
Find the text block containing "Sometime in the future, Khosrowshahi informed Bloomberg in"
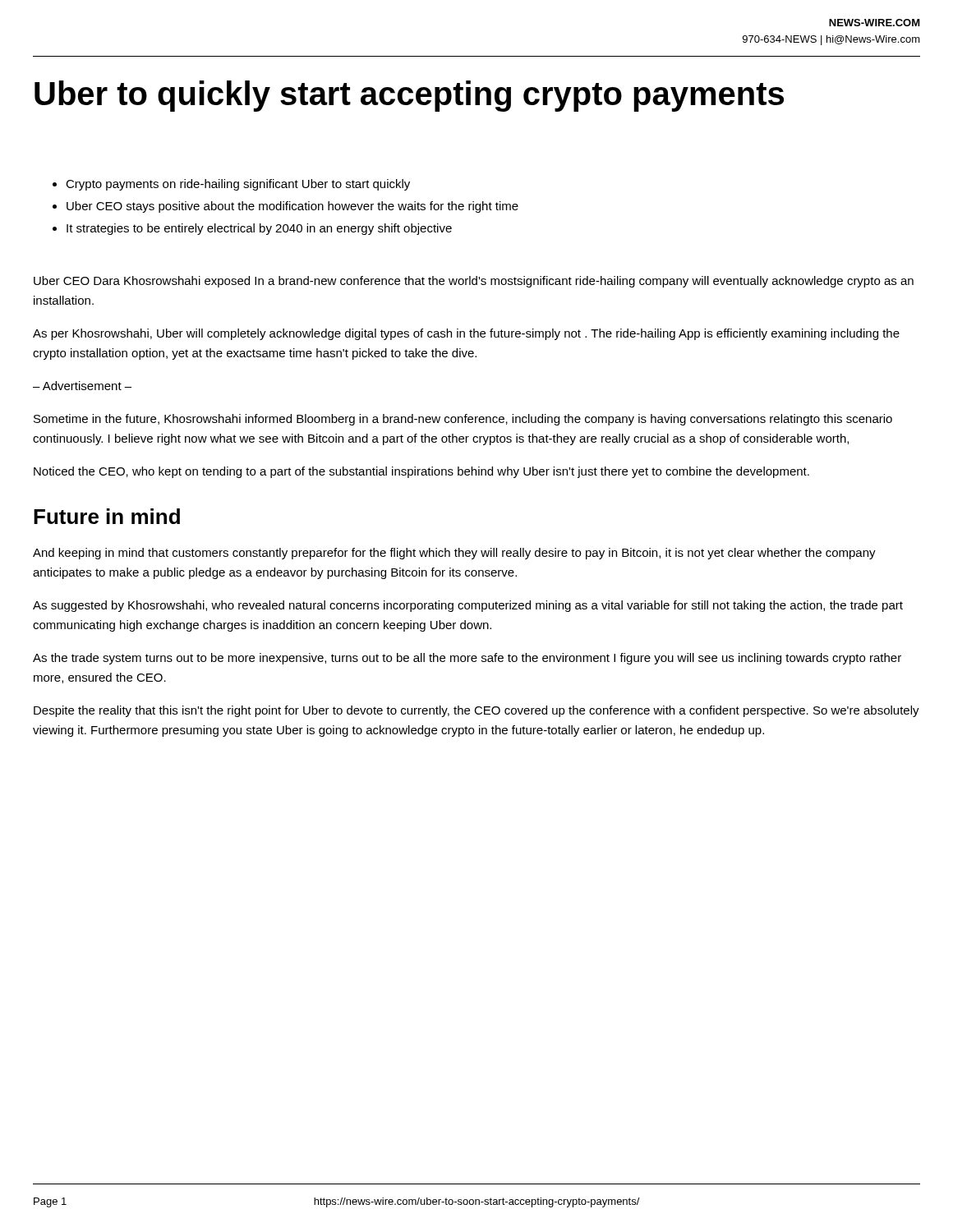[463, 428]
